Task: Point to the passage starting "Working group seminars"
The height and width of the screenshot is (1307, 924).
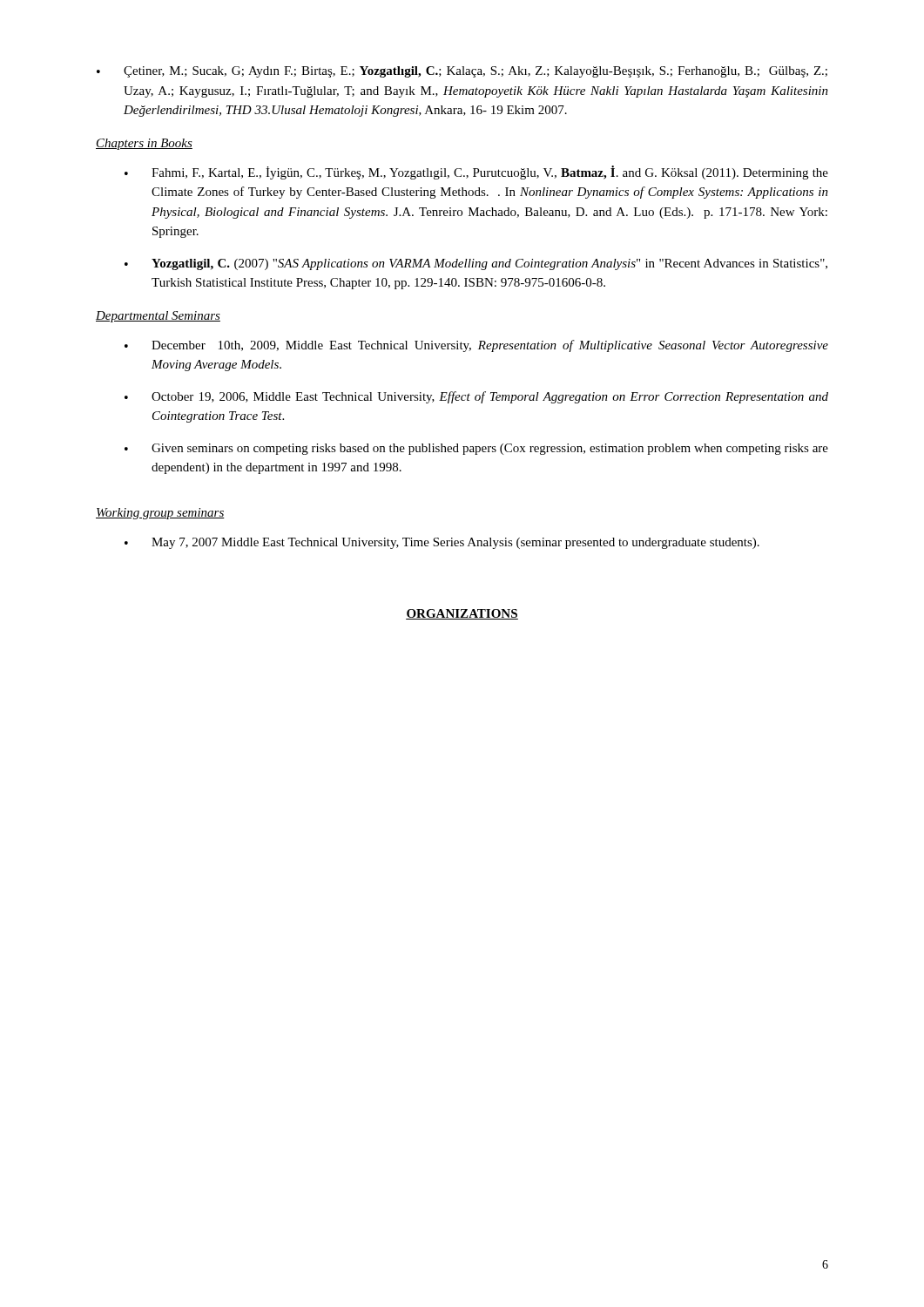Action: [x=160, y=512]
